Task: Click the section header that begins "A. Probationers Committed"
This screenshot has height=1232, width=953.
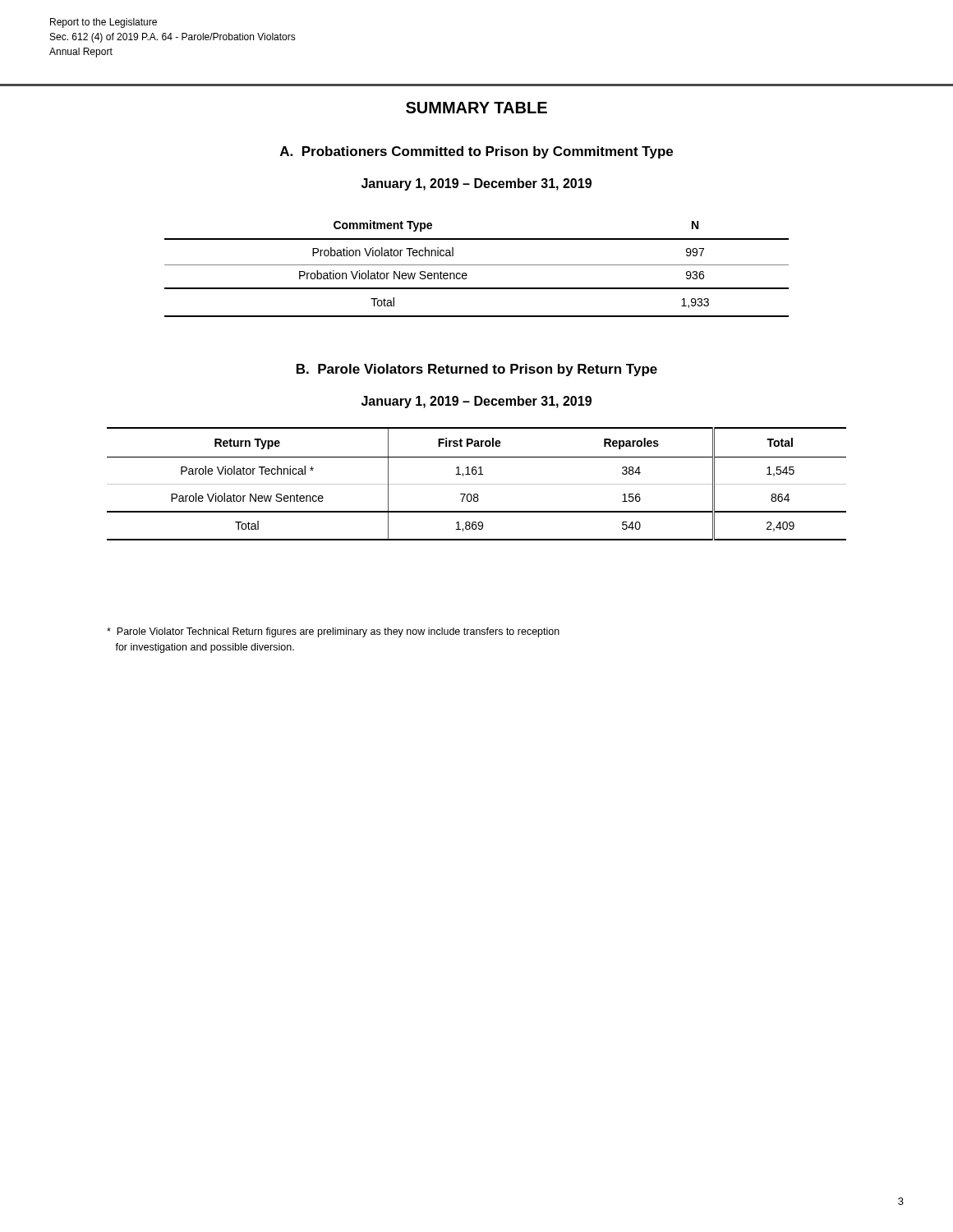Action: [476, 152]
